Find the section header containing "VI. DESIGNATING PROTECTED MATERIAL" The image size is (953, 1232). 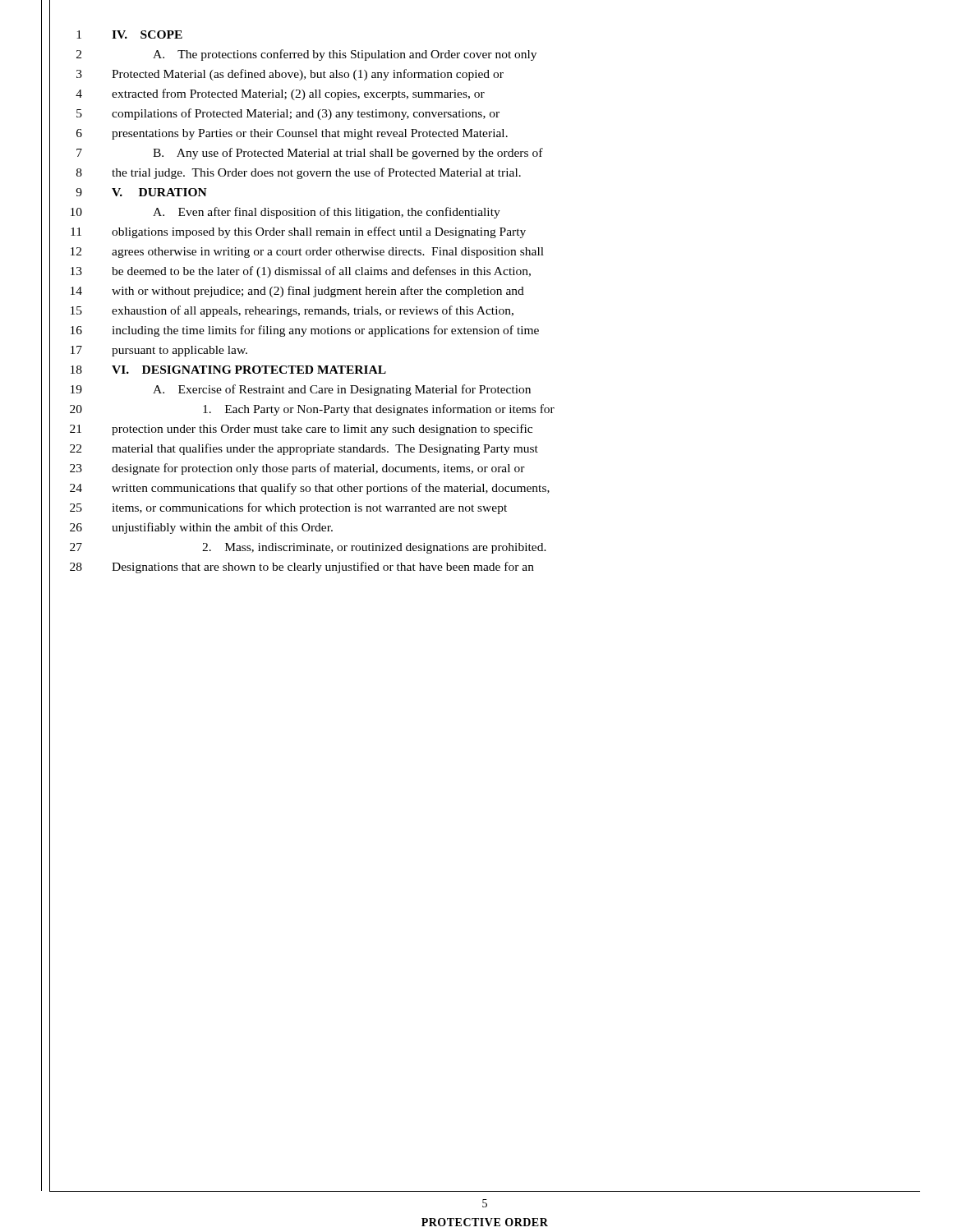[x=249, y=369]
